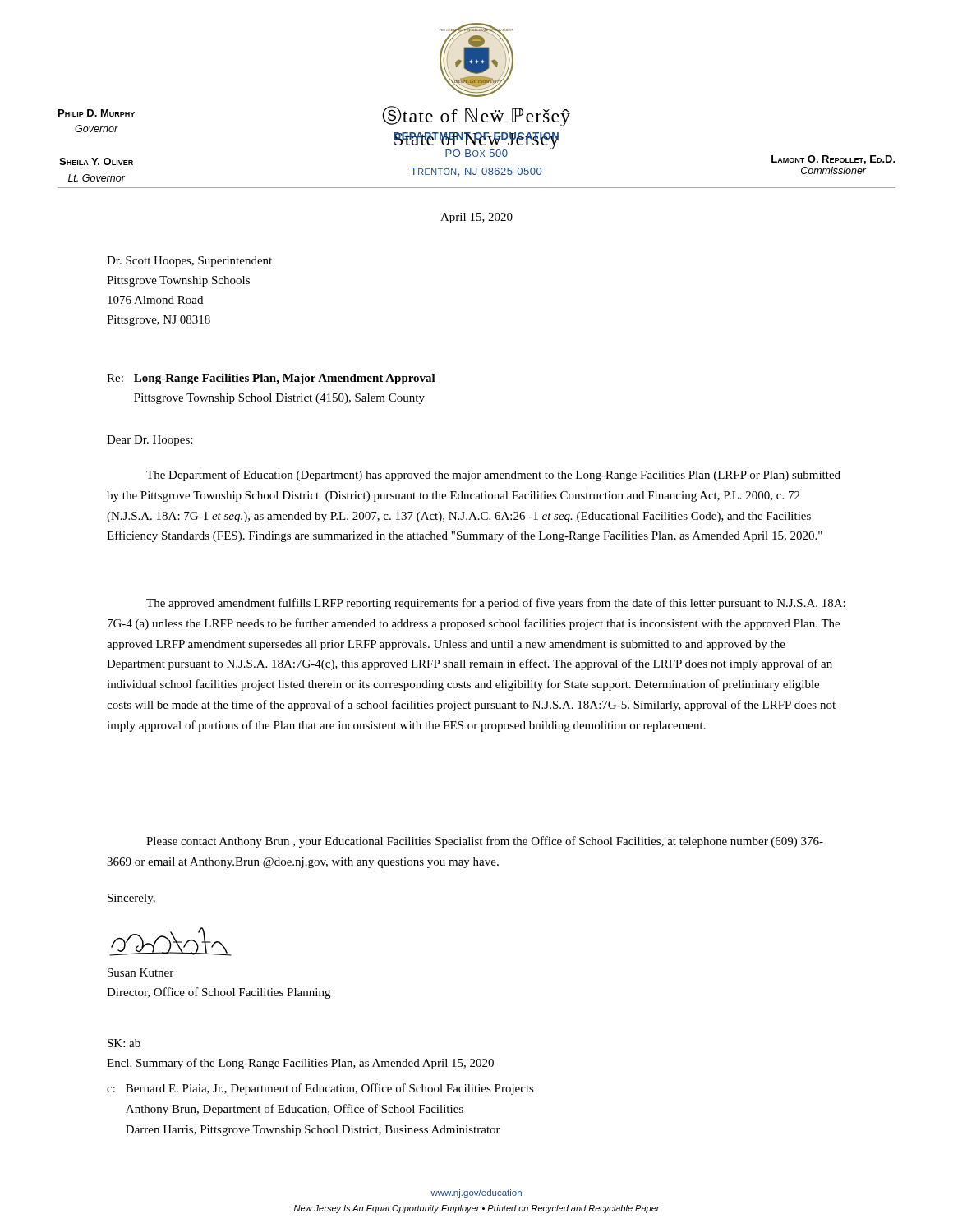Viewport: 953px width, 1232px height.
Task: Find the passage starting "April 15, 2020"
Action: click(x=476, y=217)
